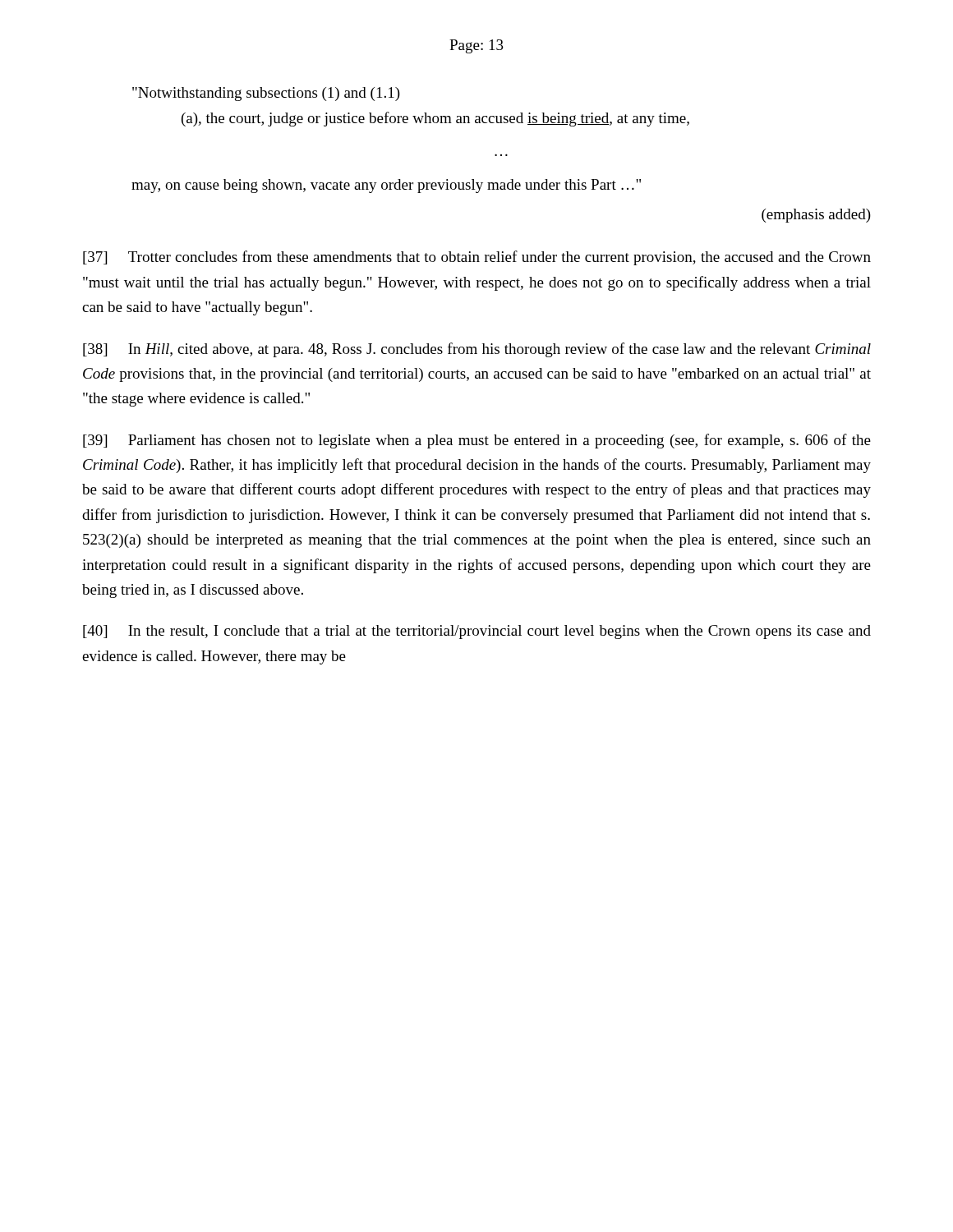Viewport: 953px width, 1232px height.
Task: Locate the block of text that opens with ""Notwithstanding subsections (1) and"
Action: click(x=266, y=94)
